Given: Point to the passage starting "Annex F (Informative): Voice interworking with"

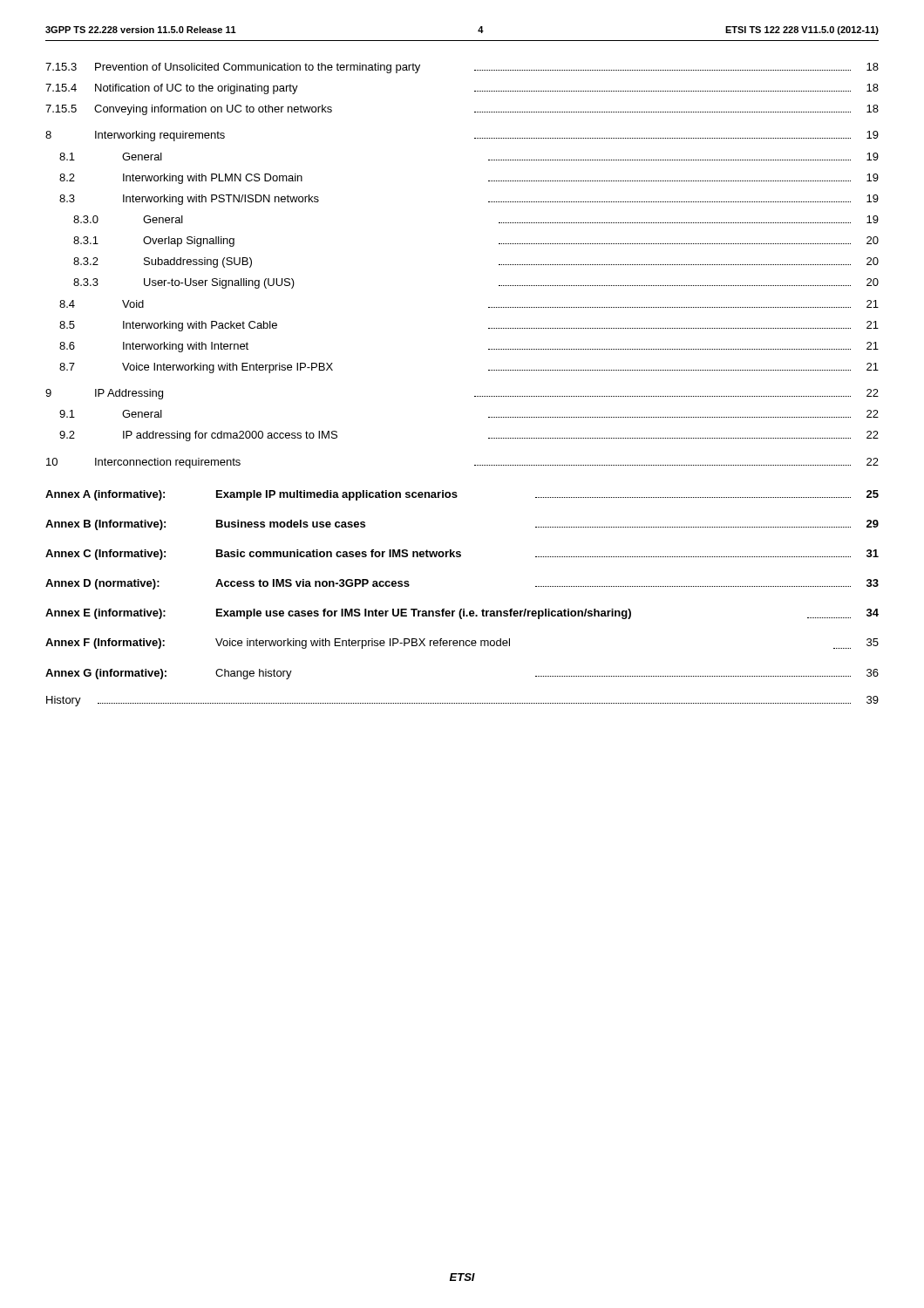Looking at the screenshot, I should pyautogui.click(x=462, y=643).
